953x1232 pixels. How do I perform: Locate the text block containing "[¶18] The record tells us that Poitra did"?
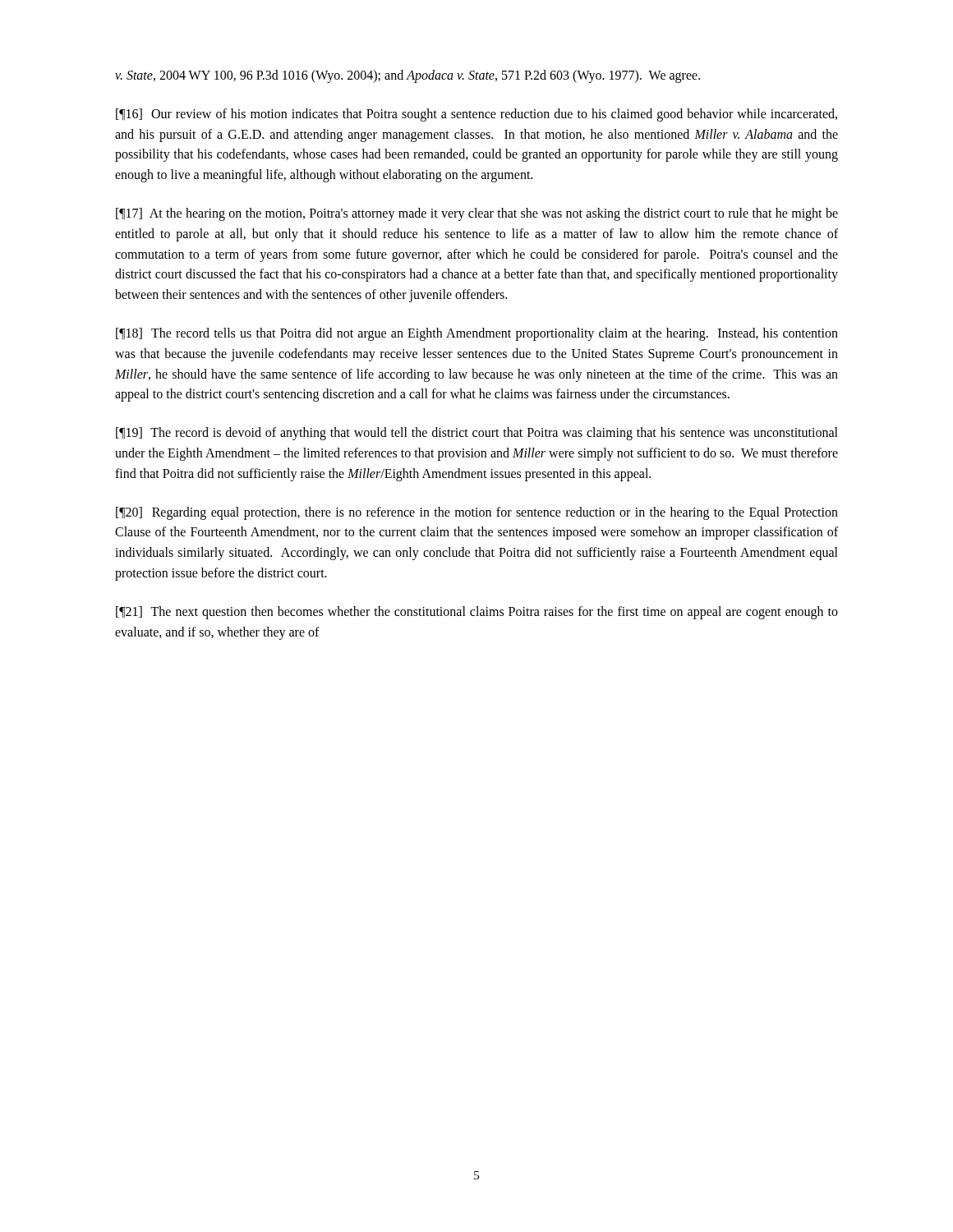click(x=476, y=364)
